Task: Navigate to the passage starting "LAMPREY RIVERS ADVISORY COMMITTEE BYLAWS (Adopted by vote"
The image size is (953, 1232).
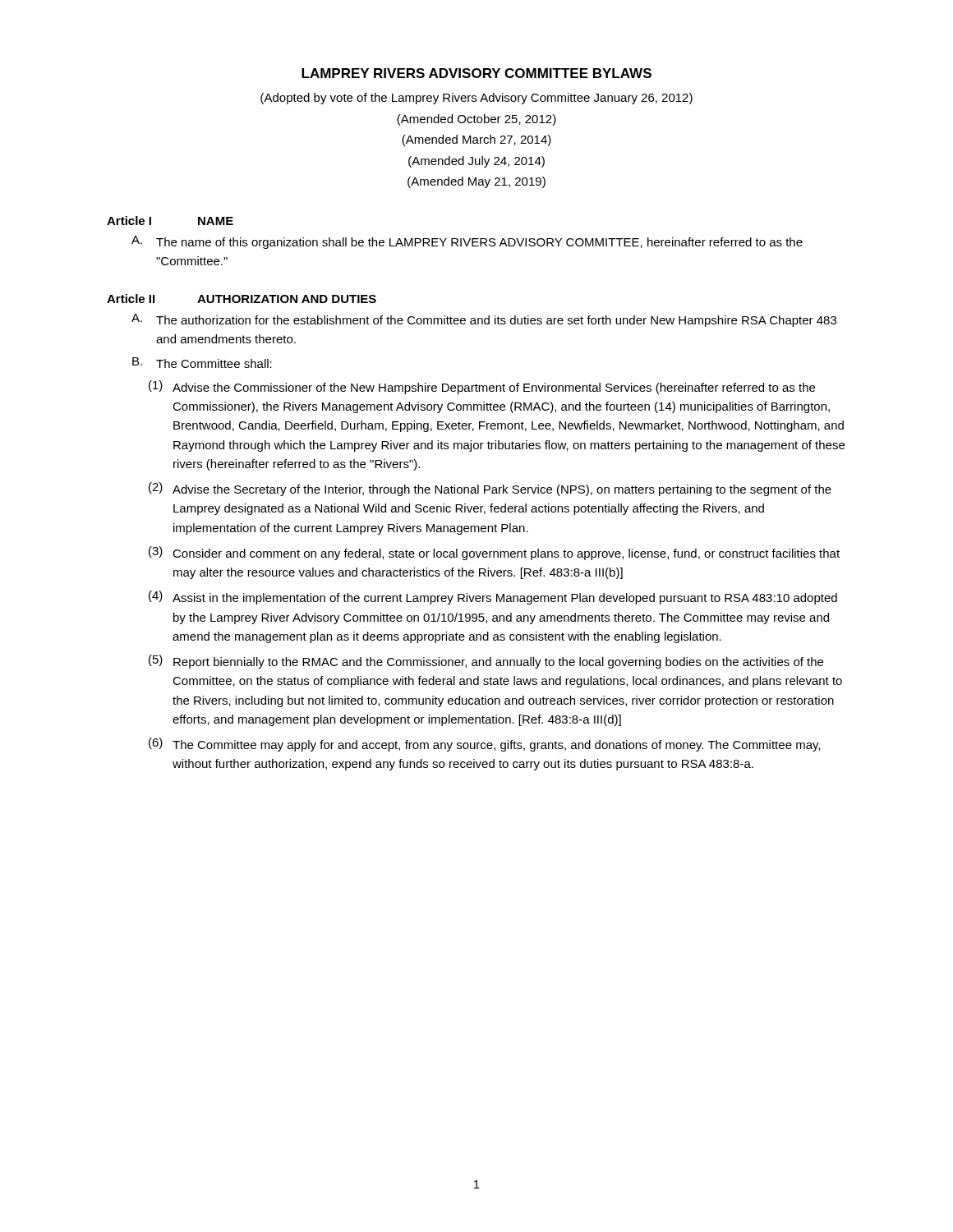Action: (x=476, y=129)
